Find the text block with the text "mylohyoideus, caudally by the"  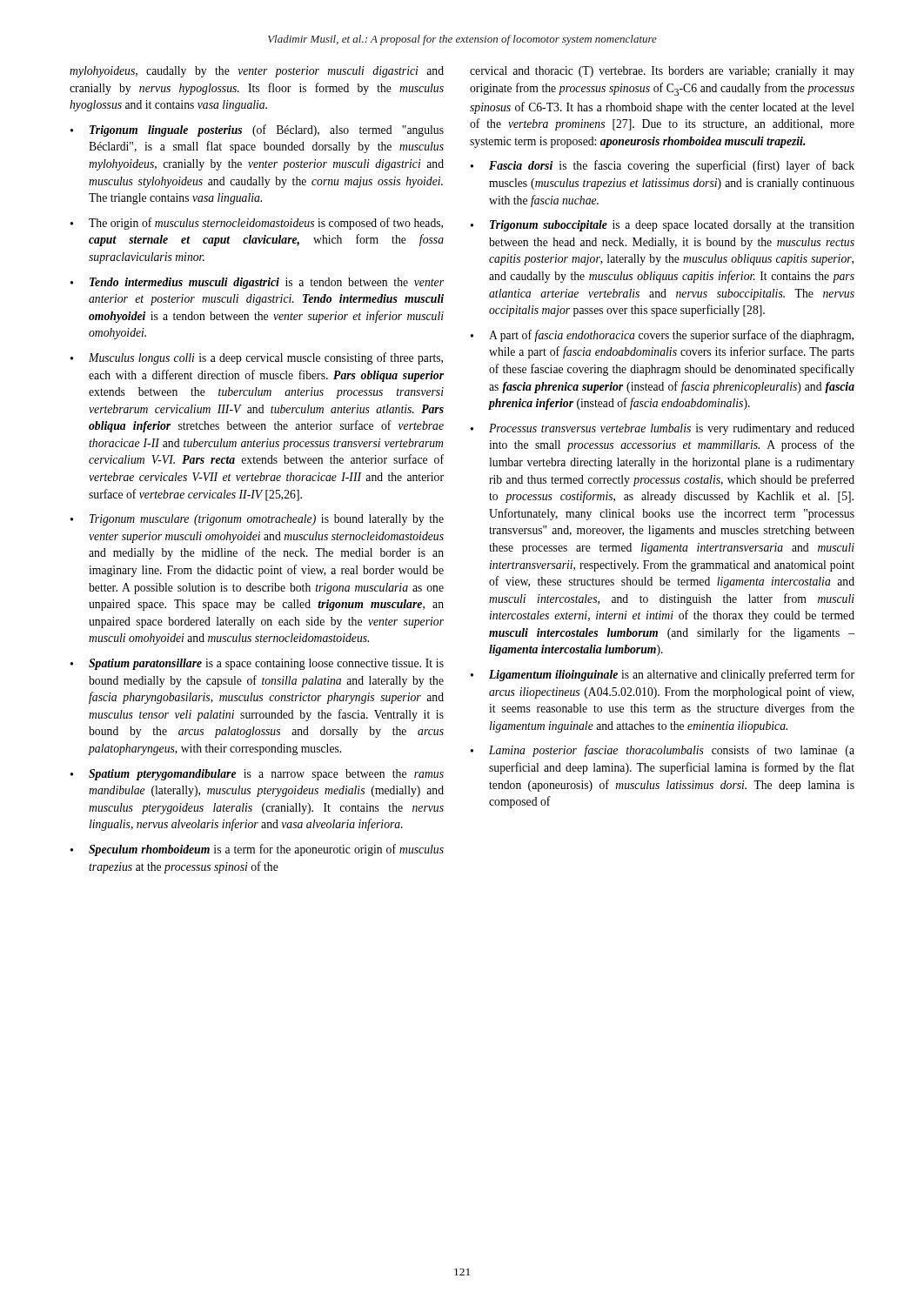point(257,88)
